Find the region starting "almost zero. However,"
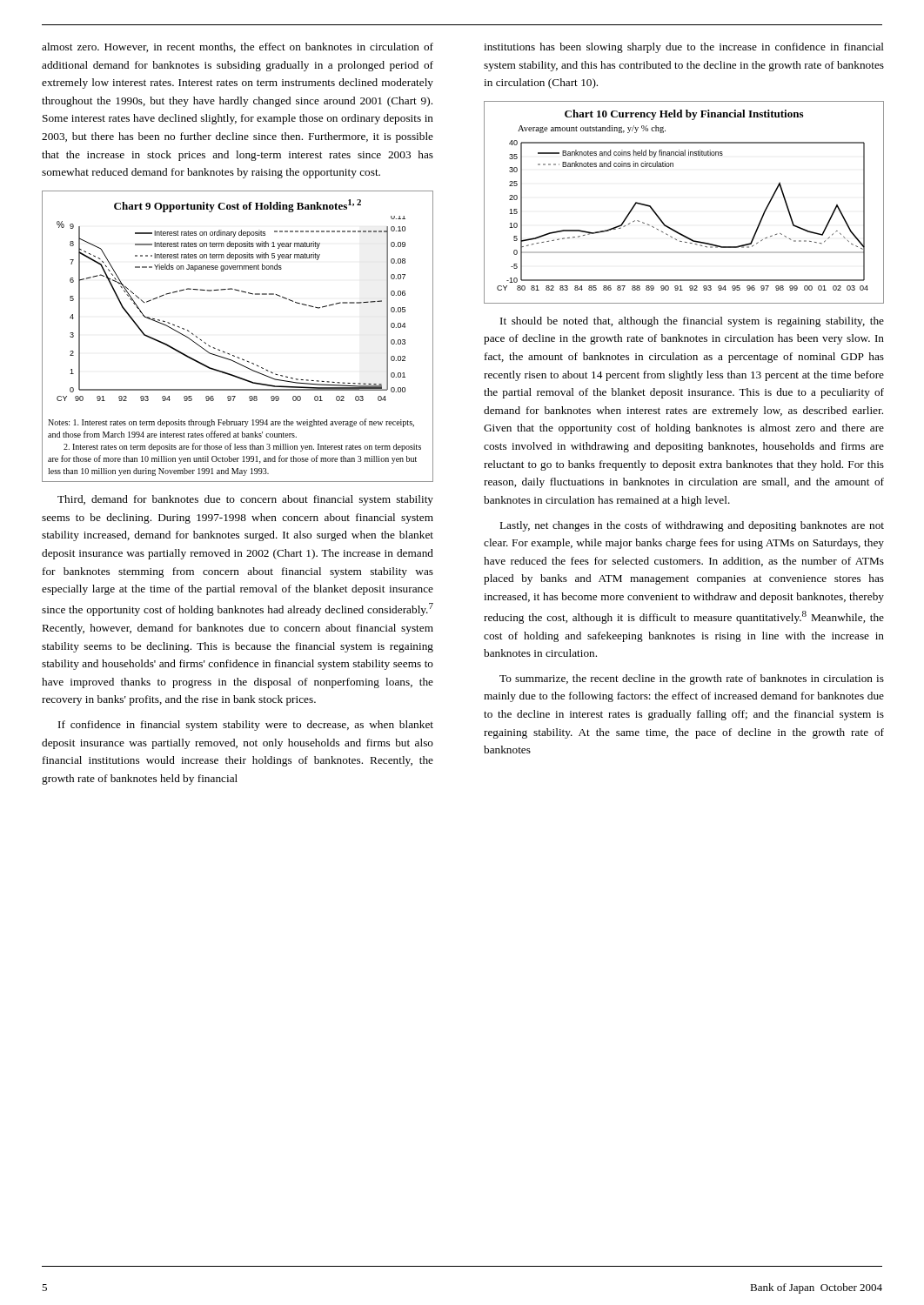Screen dimensions: 1305x924 pyautogui.click(x=238, y=110)
